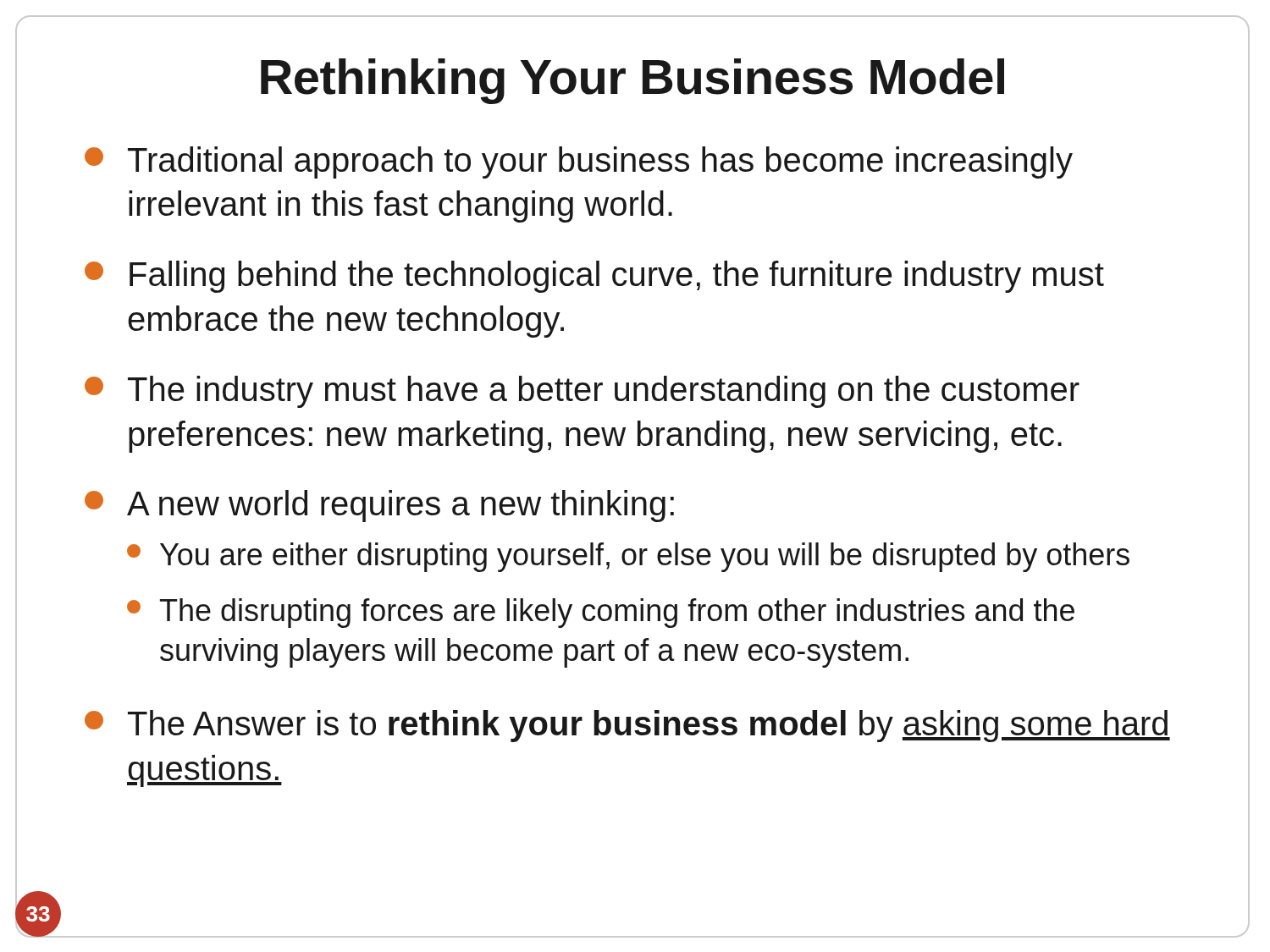Viewport: 1270px width, 952px height.
Task: Find the passage starting "Traditional approach to your"
Action: click(x=632, y=182)
